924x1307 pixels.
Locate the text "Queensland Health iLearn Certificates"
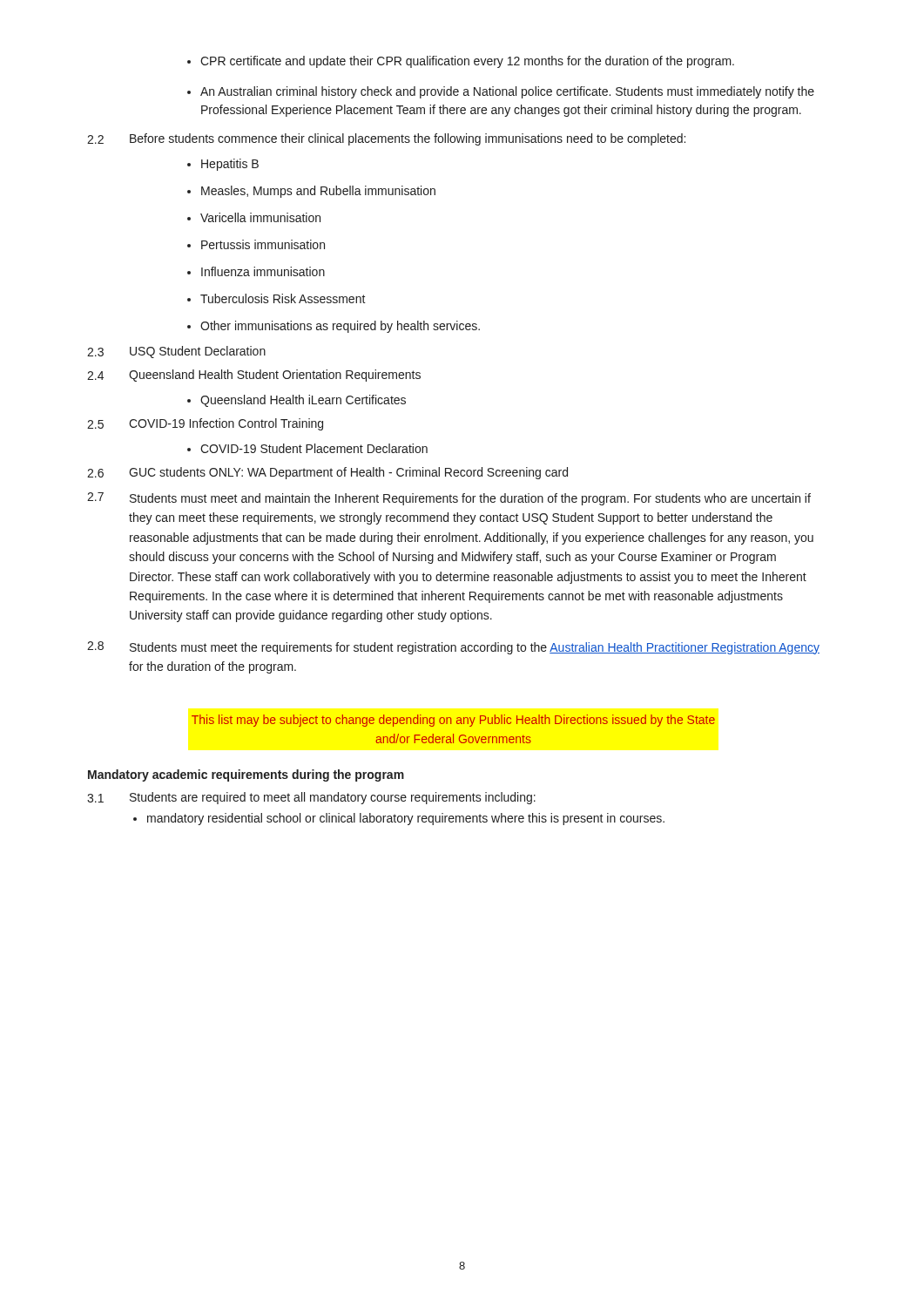(x=303, y=401)
